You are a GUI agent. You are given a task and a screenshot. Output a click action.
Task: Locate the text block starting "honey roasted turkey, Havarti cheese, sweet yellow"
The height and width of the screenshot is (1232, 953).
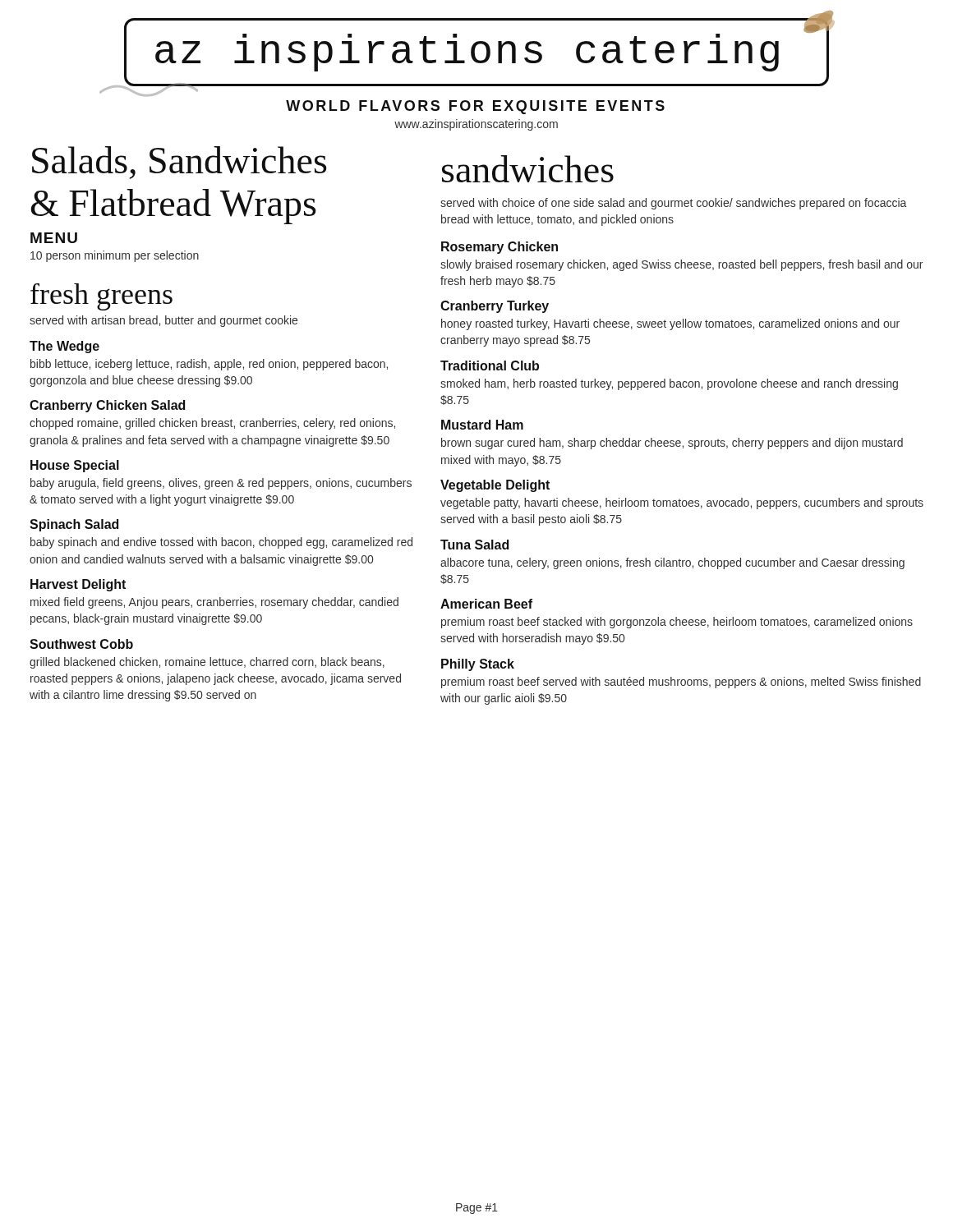pos(683,332)
